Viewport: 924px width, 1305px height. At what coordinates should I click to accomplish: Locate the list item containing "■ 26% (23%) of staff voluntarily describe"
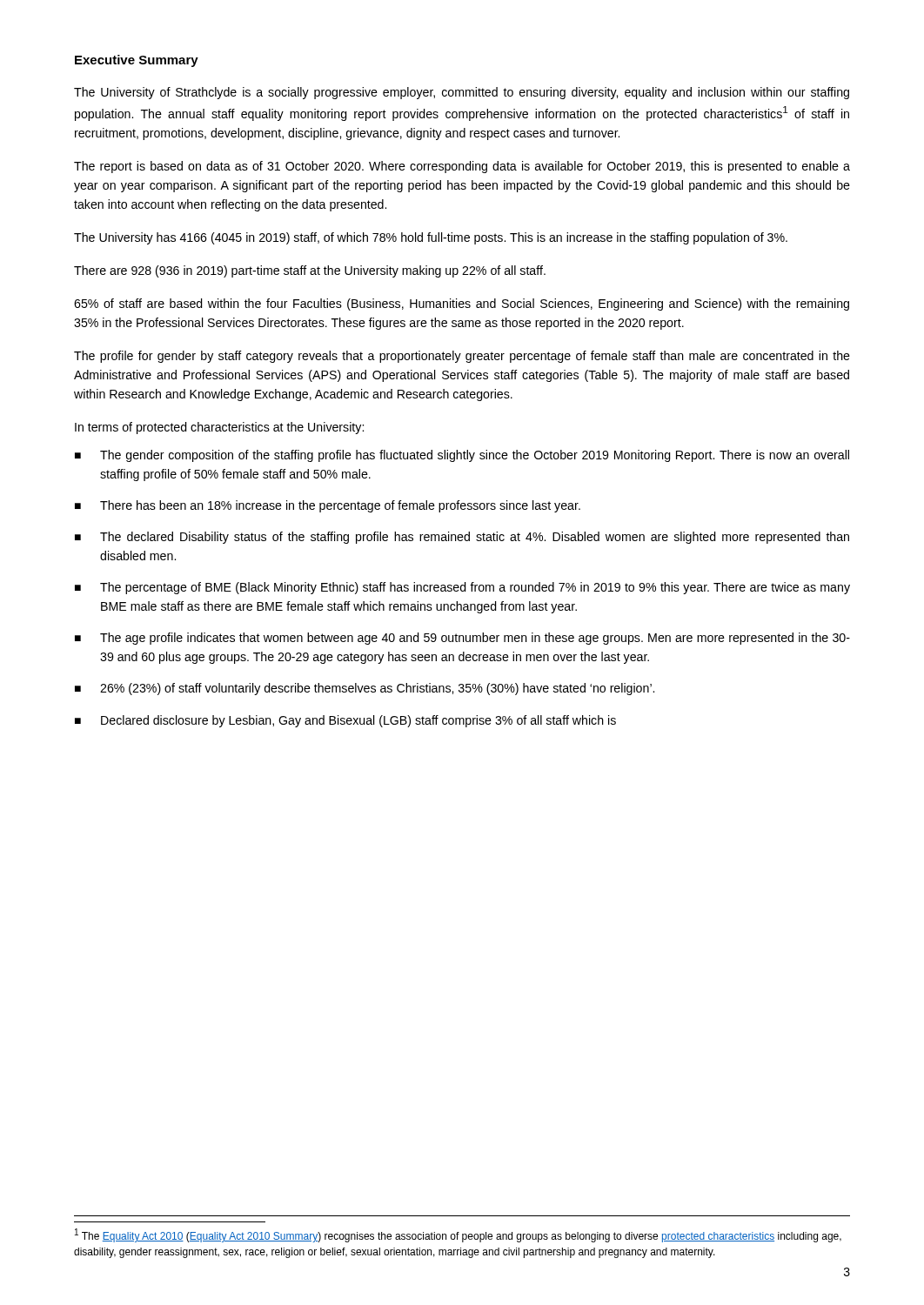462,689
